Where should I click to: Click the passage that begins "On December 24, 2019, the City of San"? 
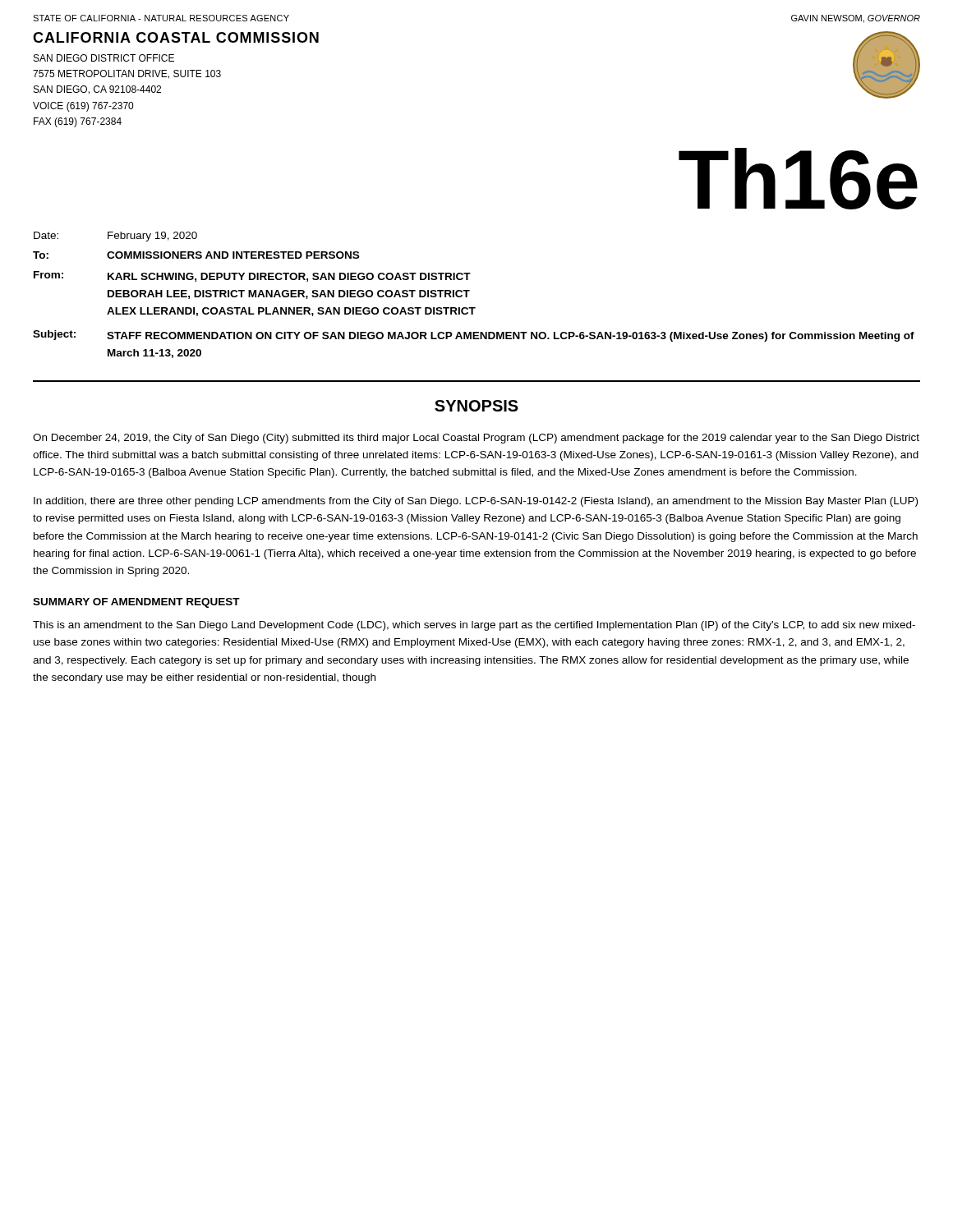tap(476, 454)
